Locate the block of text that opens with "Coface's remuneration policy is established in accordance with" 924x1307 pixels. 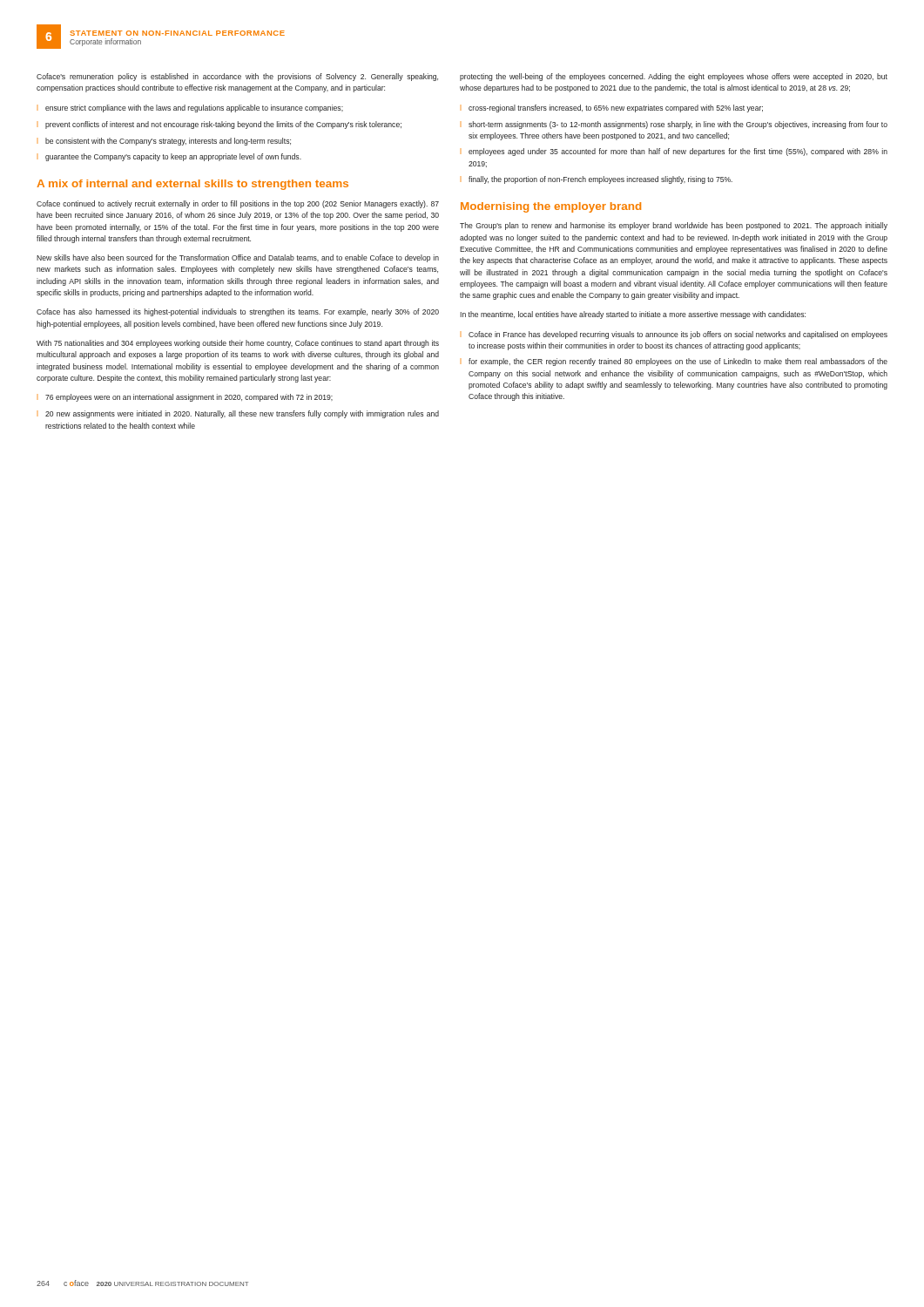coord(238,82)
